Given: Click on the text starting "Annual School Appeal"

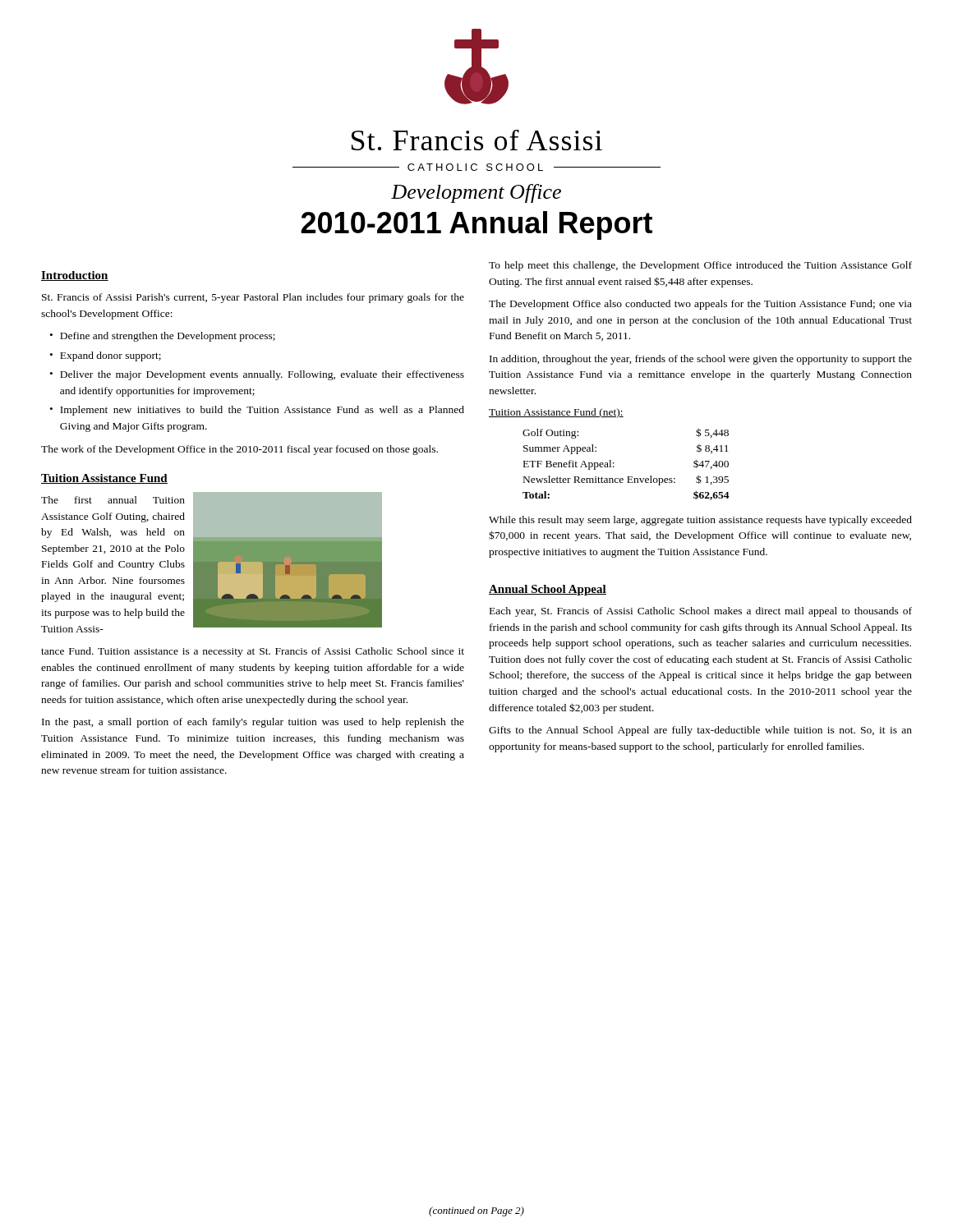Looking at the screenshot, I should (x=547, y=589).
